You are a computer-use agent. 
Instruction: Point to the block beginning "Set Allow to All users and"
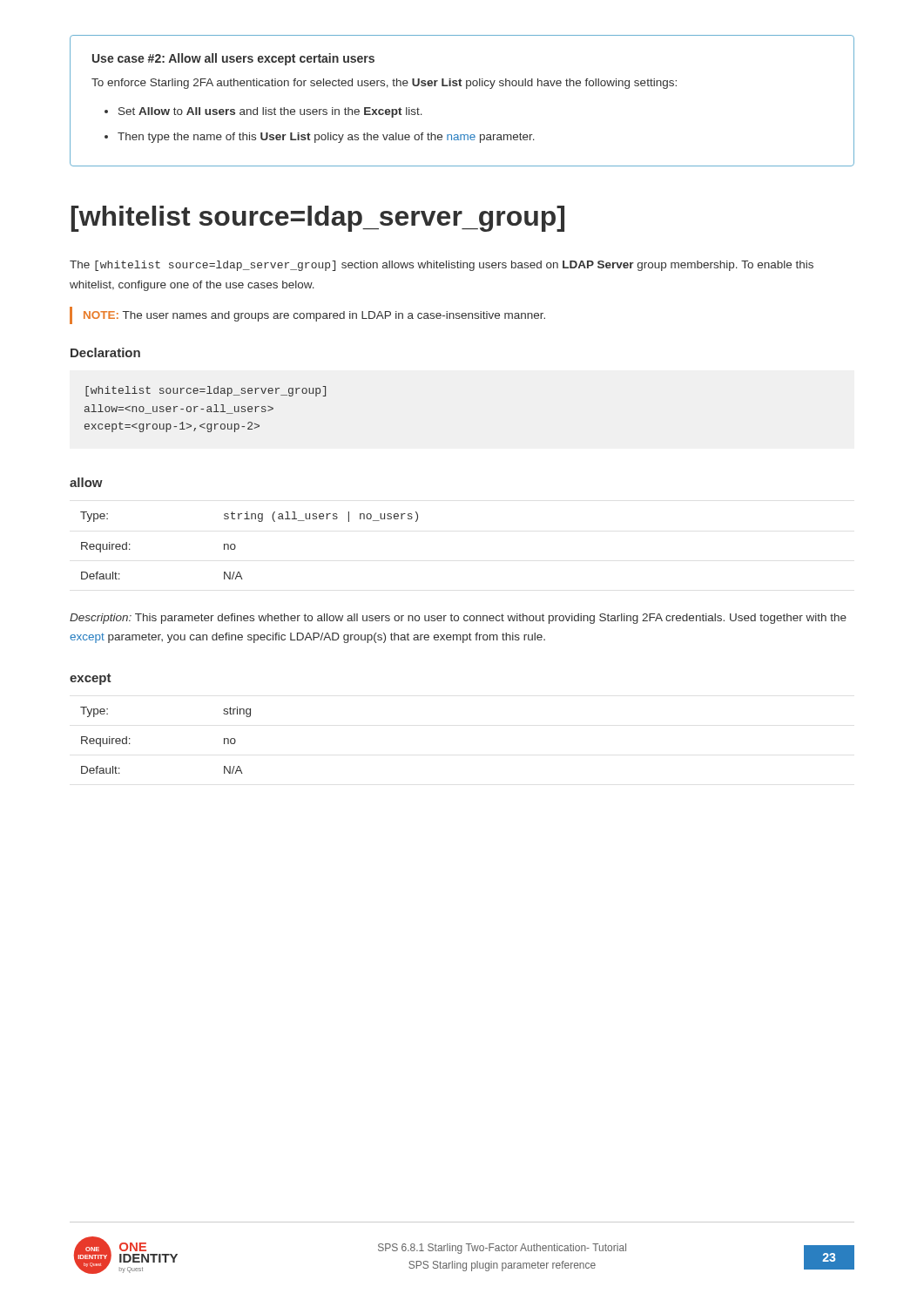point(270,111)
